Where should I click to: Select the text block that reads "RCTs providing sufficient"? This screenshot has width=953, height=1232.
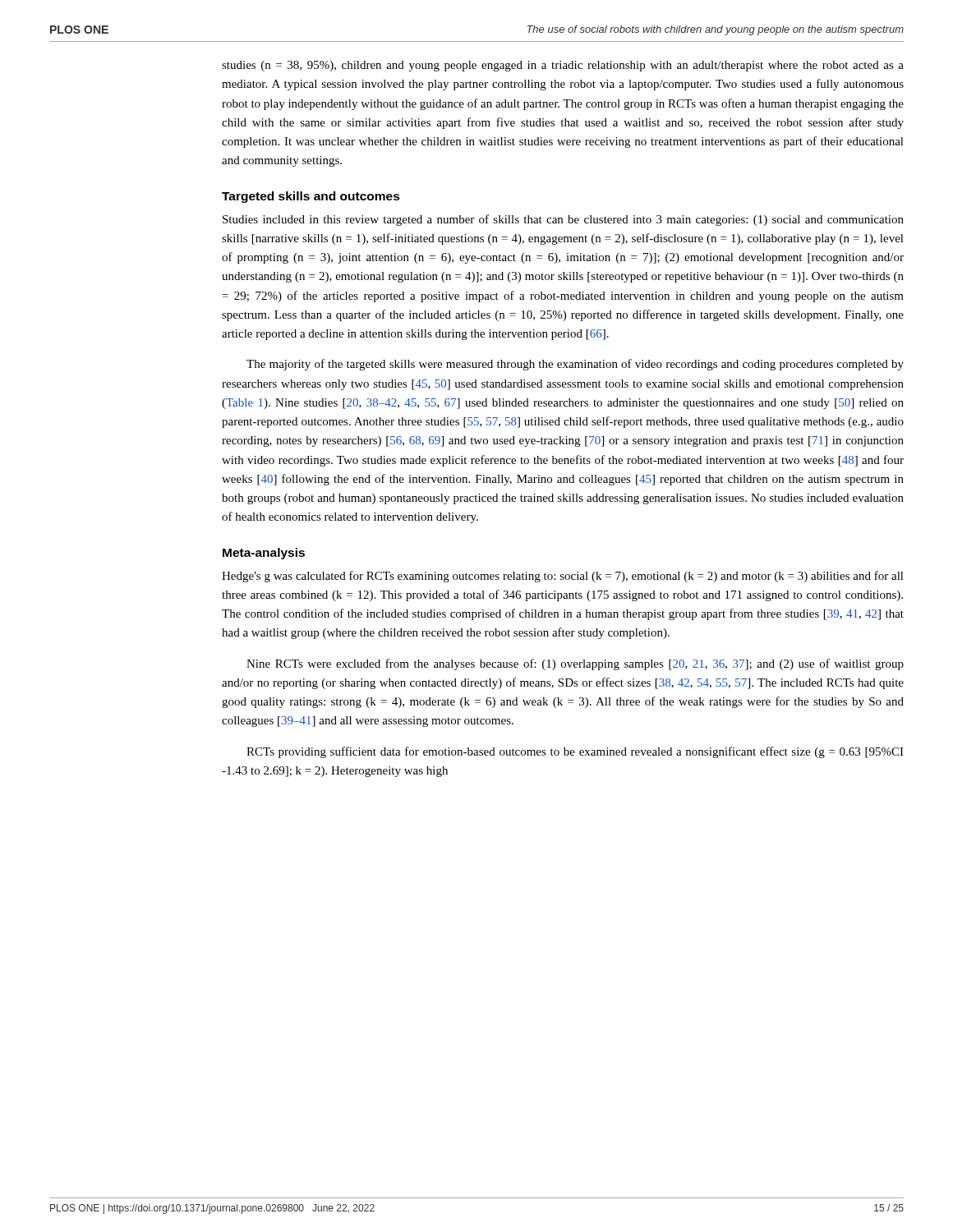(563, 761)
